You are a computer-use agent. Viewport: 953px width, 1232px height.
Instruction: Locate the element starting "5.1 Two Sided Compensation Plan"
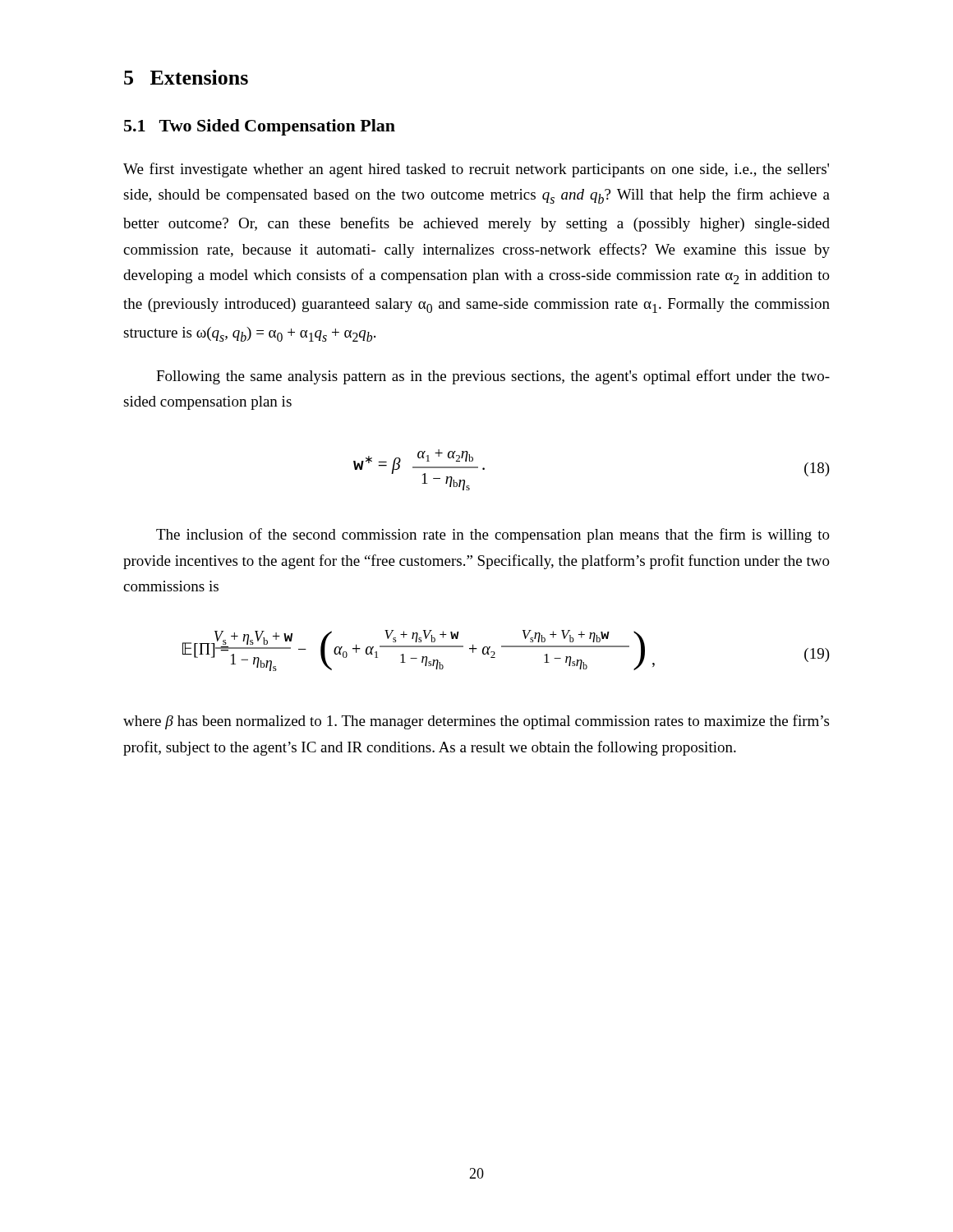260,127
